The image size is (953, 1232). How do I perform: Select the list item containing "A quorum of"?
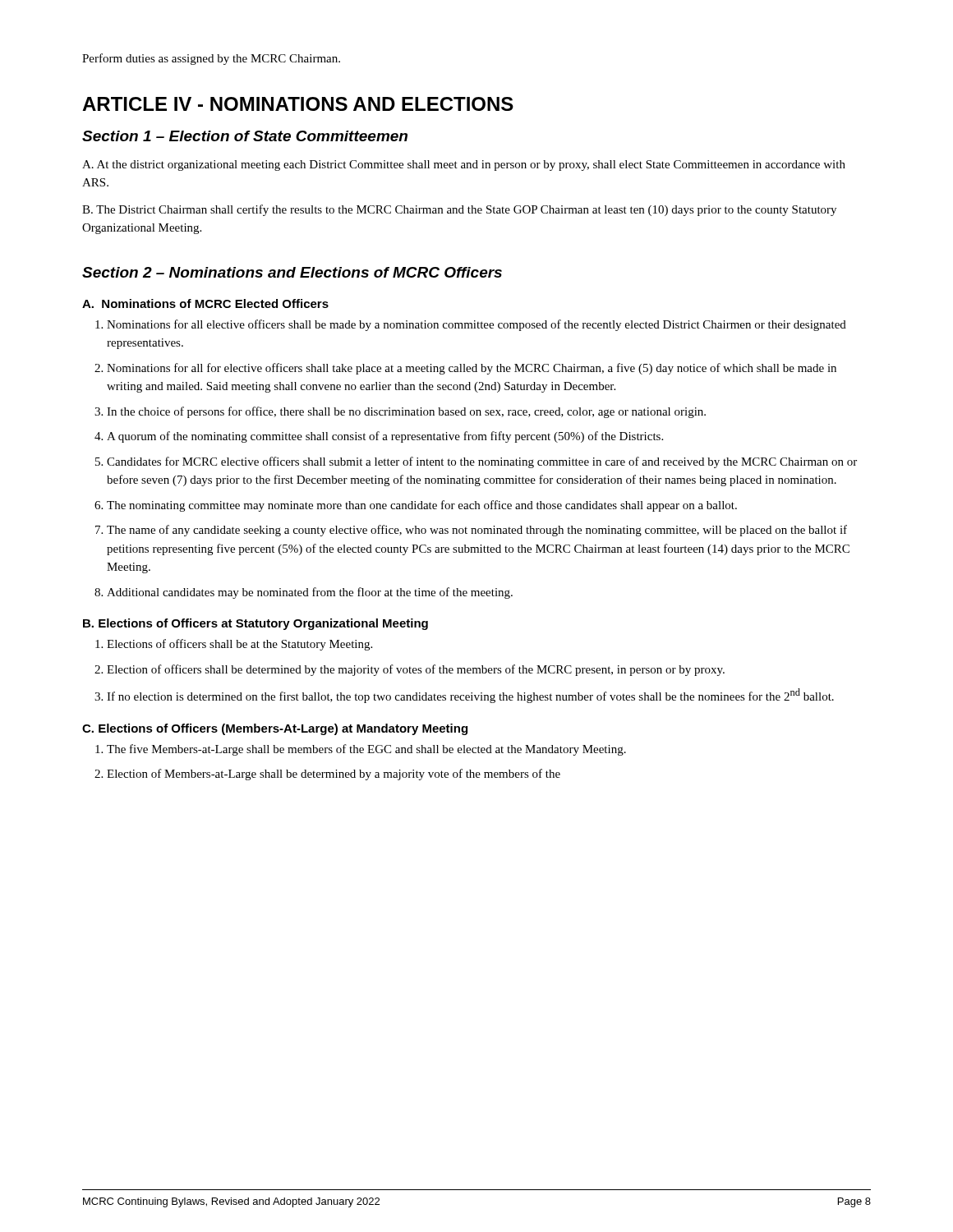489,436
